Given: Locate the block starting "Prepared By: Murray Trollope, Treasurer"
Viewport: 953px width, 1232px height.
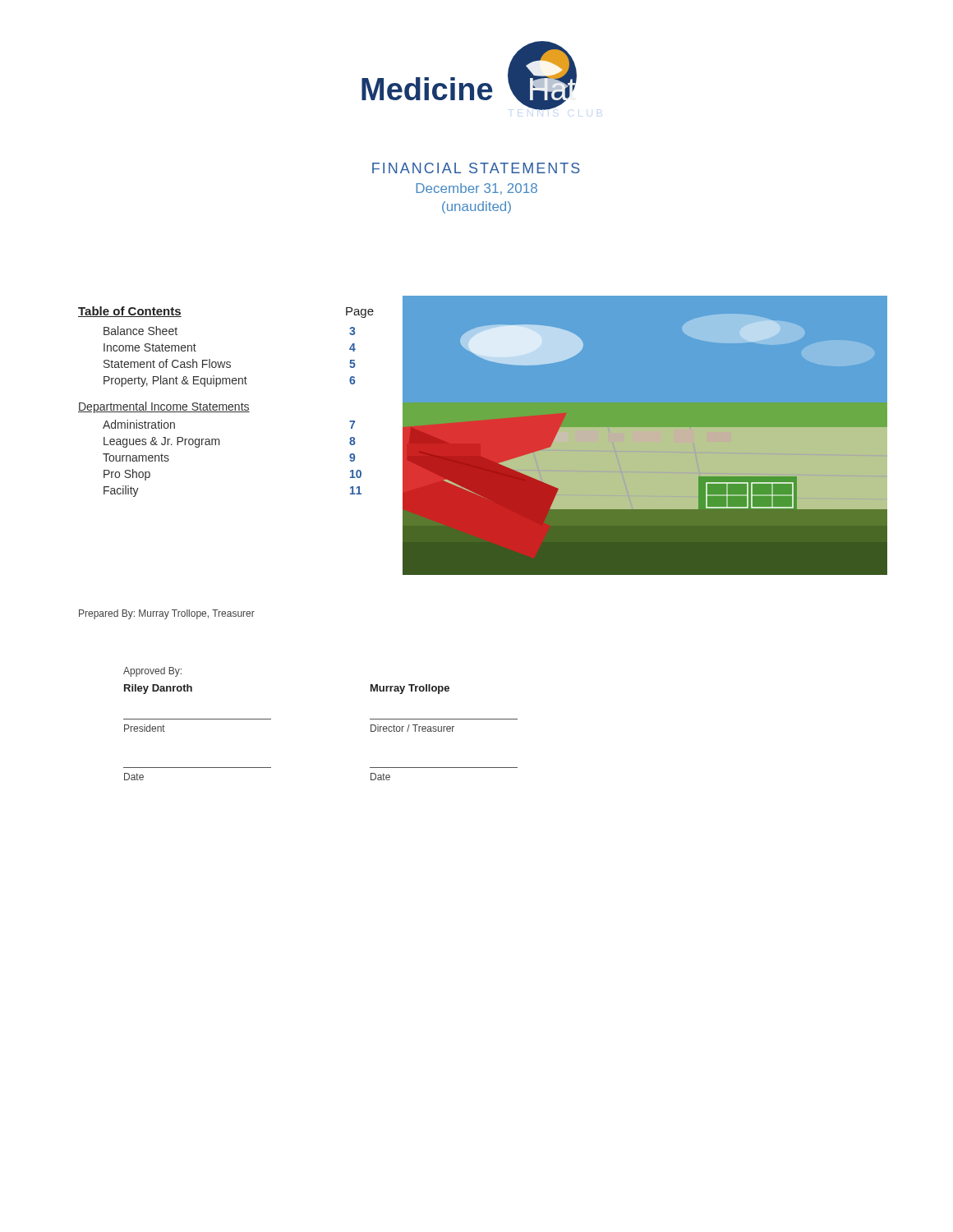Looking at the screenshot, I should (166, 614).
